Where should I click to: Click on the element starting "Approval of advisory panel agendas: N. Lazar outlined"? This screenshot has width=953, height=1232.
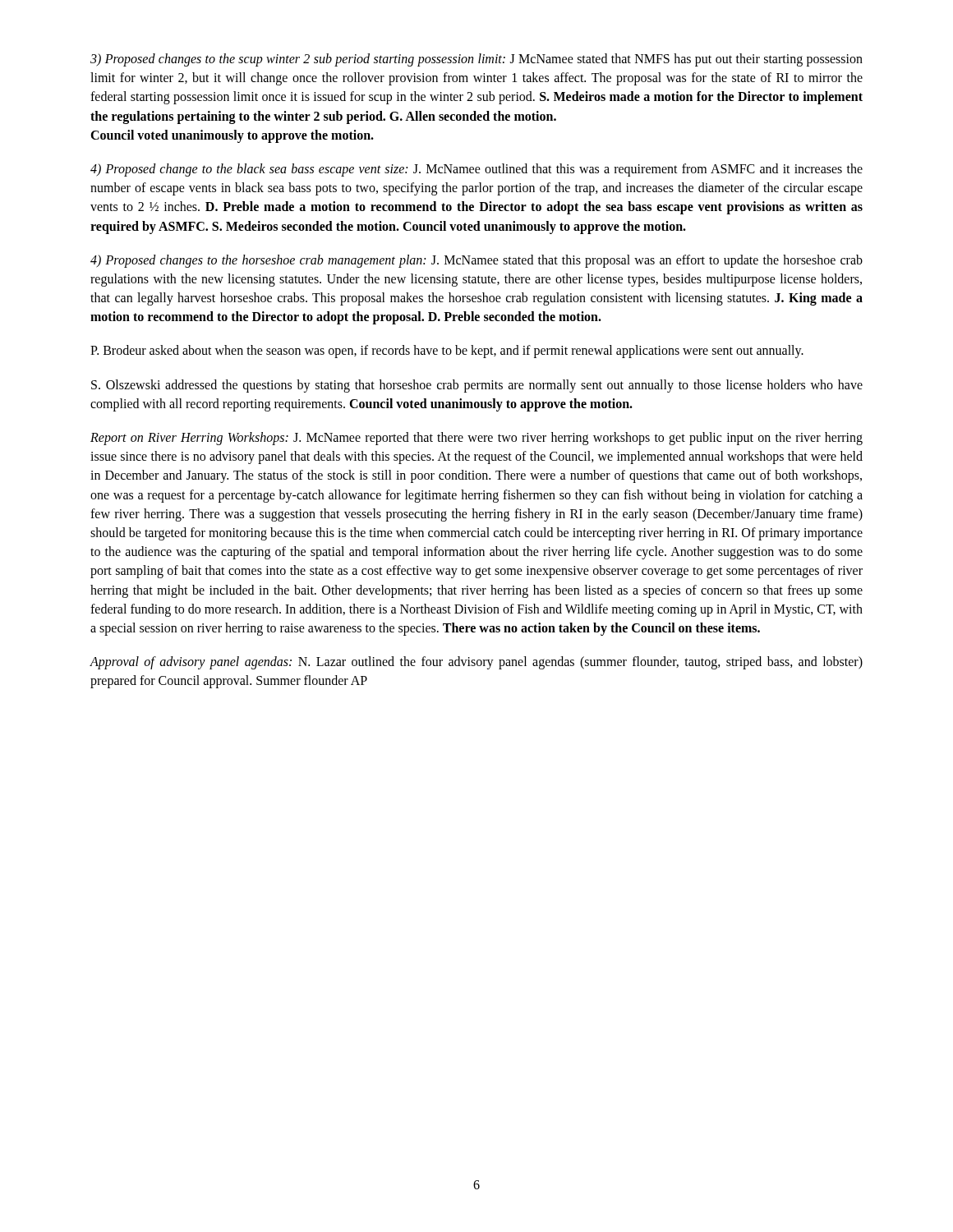pyautogui.click(x=476, y=671)
